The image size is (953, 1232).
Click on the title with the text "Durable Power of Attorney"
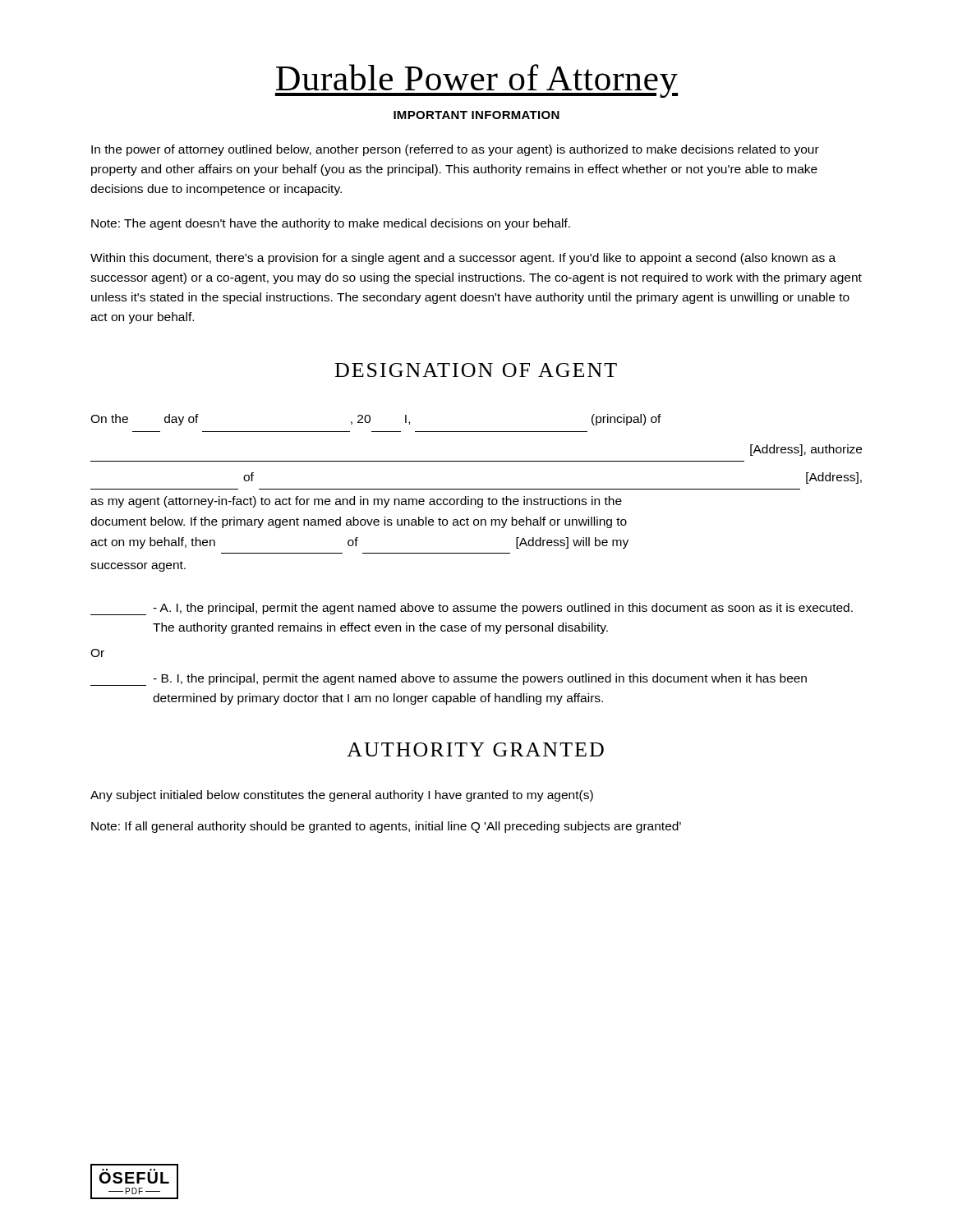pos(476,78)
